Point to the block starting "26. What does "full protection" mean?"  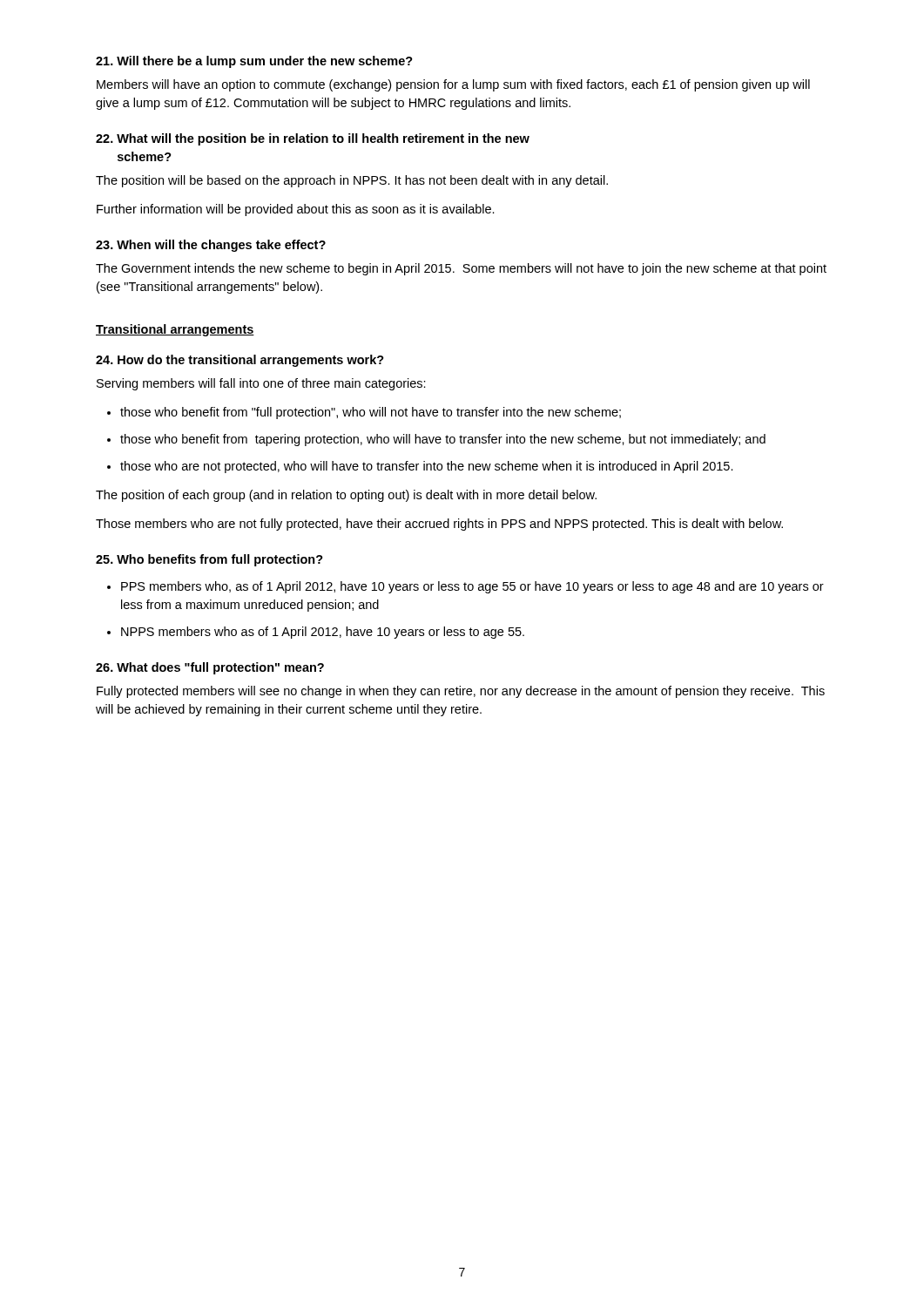[210, 668]
